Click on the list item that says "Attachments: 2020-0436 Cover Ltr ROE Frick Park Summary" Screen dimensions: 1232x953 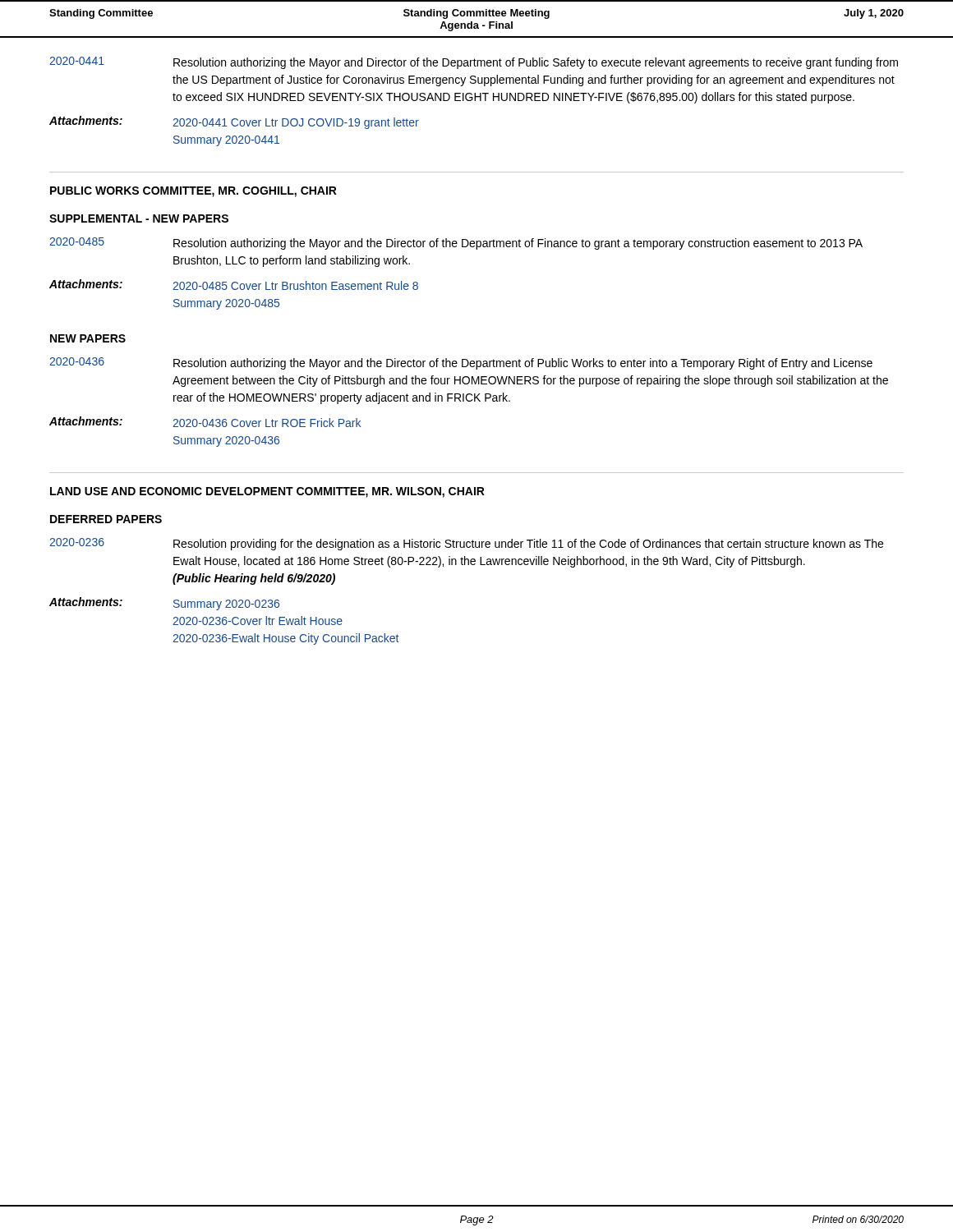pos(205,422)
